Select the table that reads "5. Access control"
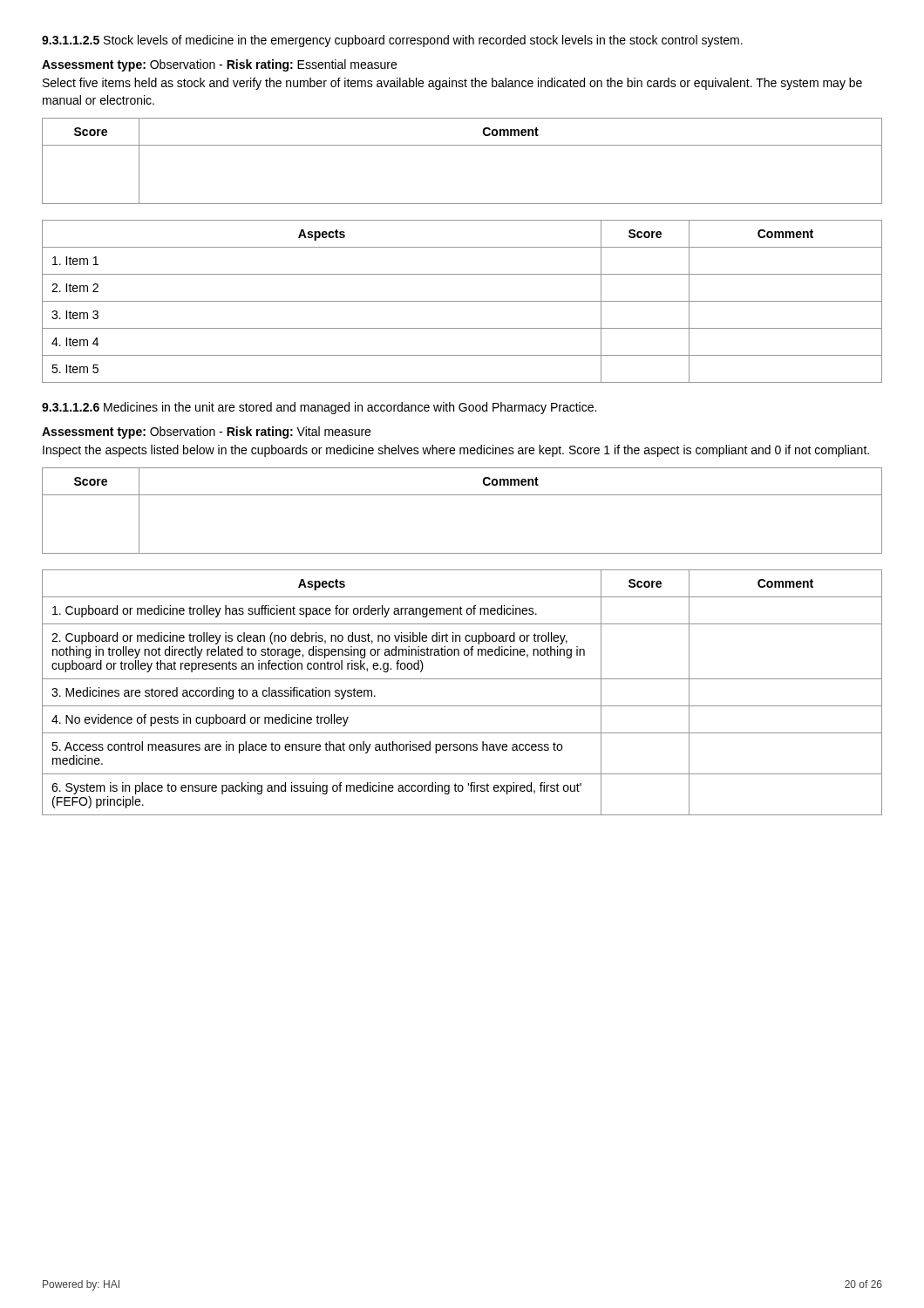The height and width of the screenshot is (1308, 924). click(x=462, y=692)
